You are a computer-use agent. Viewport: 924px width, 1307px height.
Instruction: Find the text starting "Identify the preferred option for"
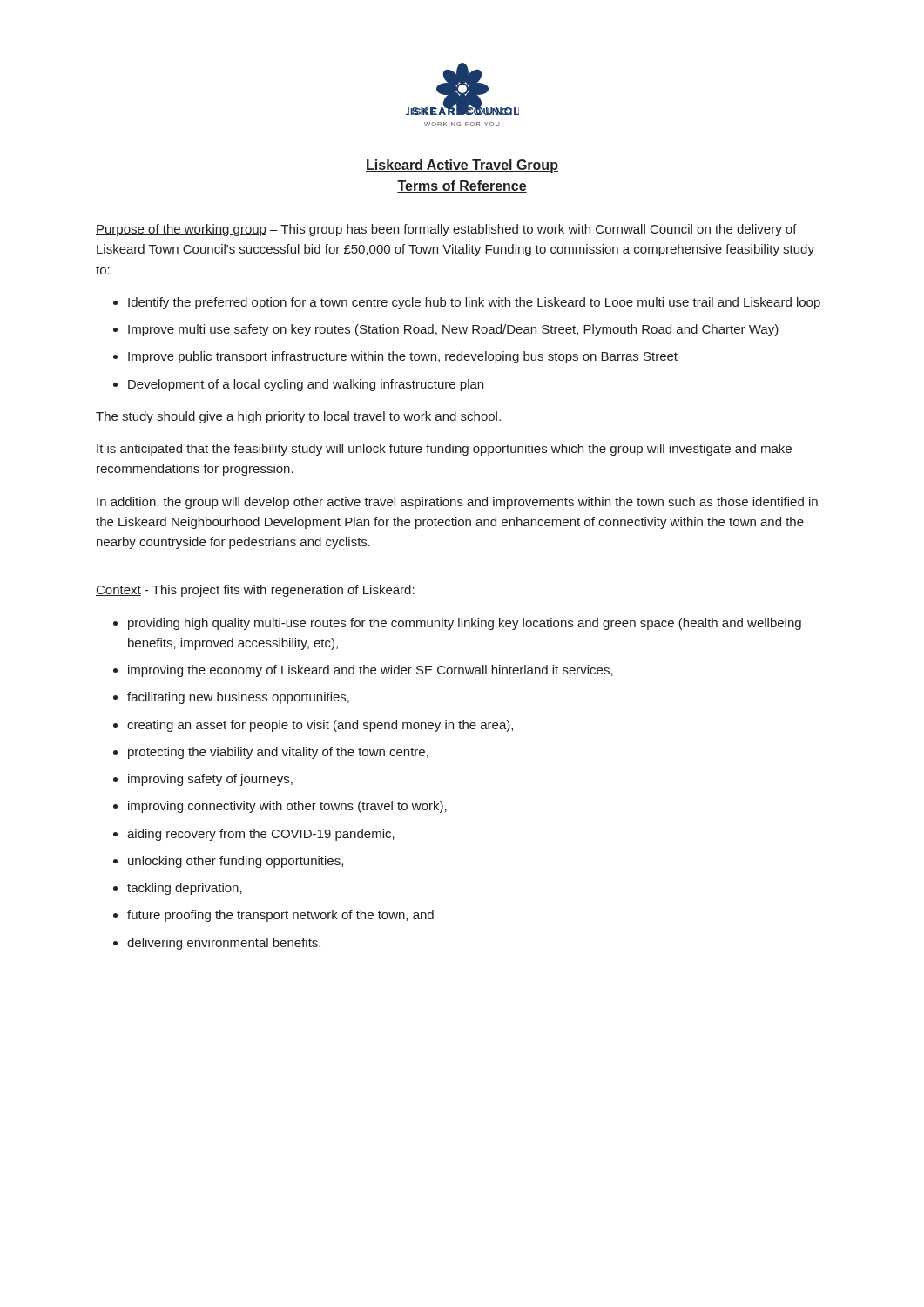coord(474,302)
